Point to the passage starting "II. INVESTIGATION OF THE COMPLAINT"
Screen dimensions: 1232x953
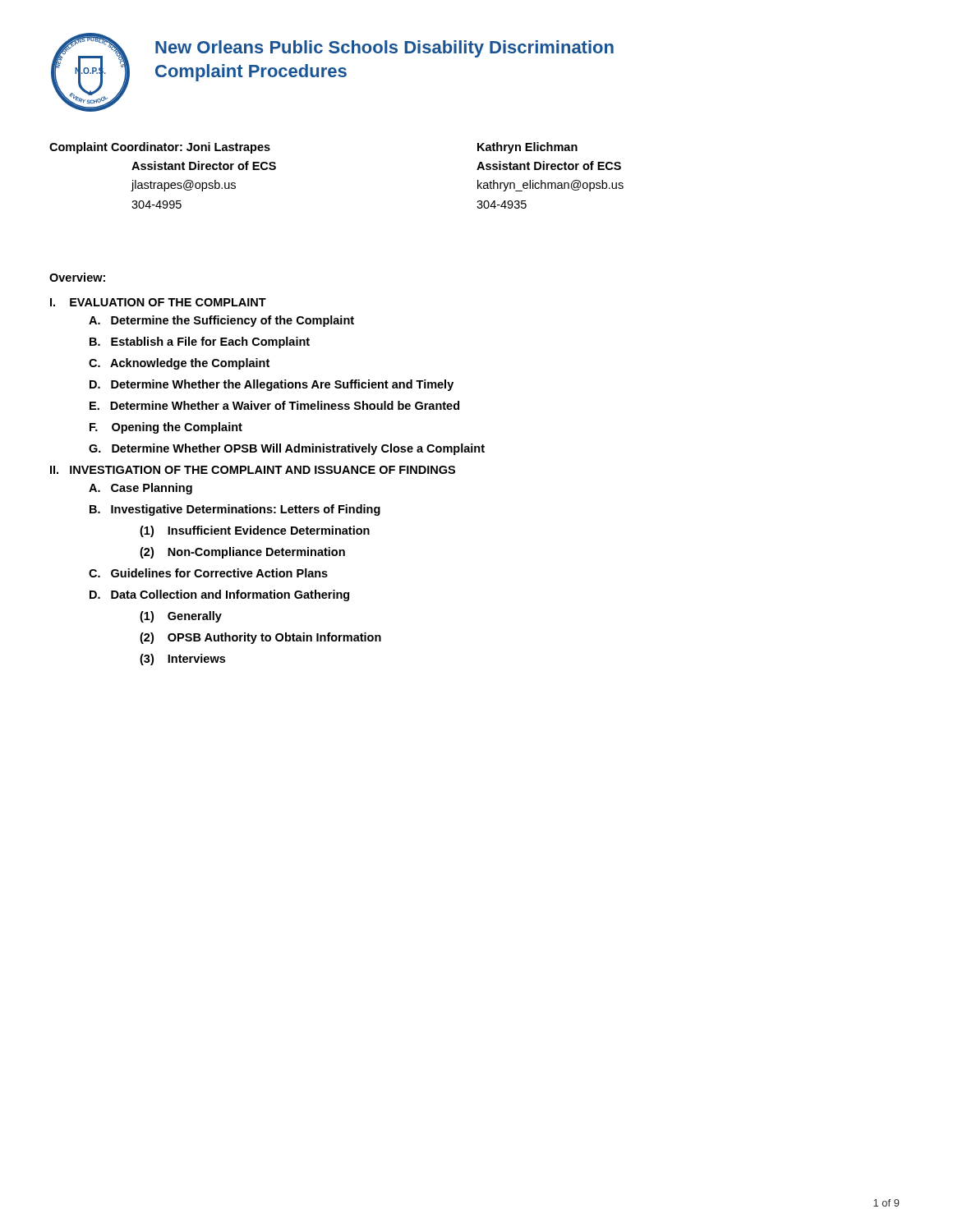tap(252, 470)
